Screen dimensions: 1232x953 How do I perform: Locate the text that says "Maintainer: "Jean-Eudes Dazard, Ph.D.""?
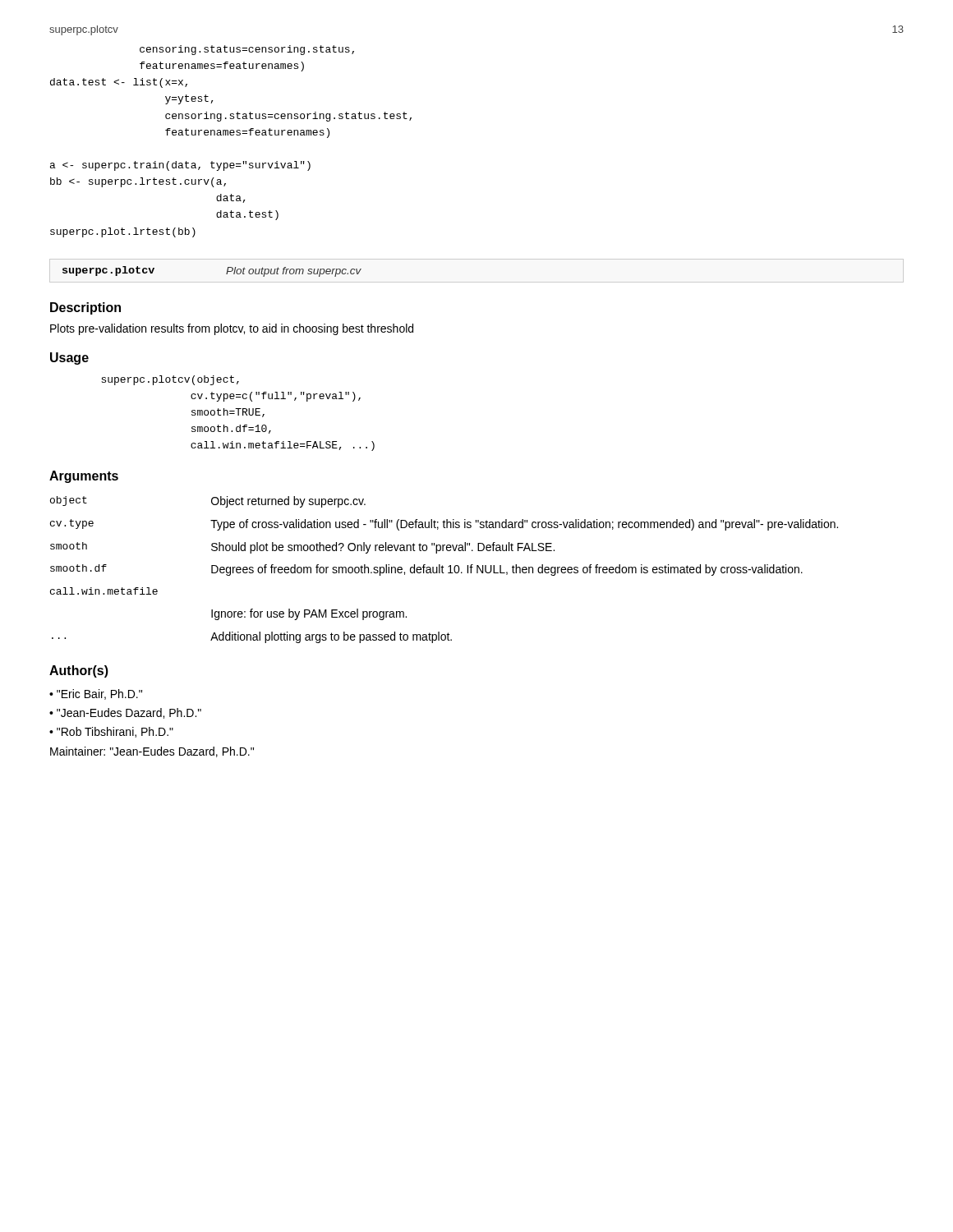coord(152,751)
